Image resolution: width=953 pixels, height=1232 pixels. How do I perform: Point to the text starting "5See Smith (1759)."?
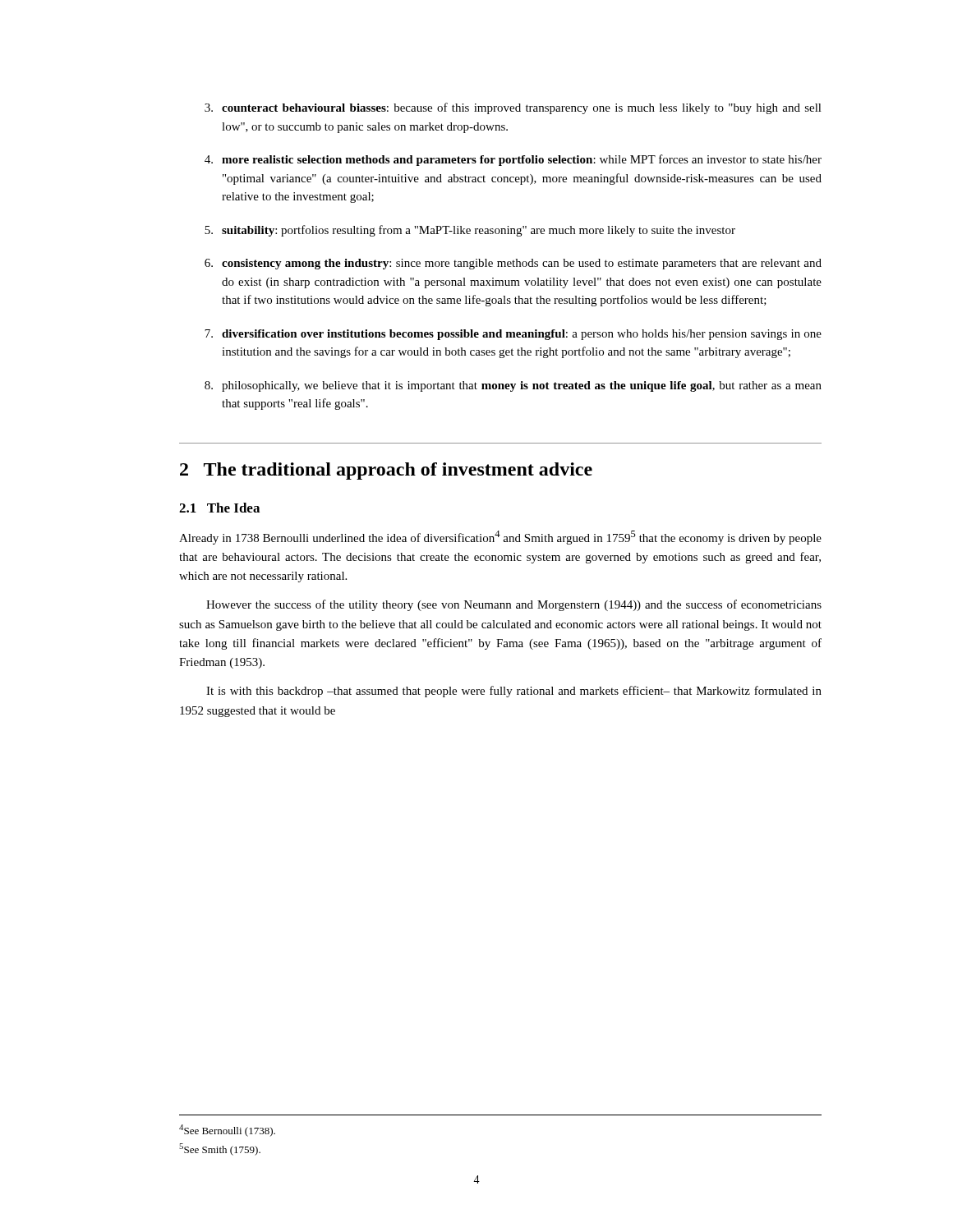220,1148
